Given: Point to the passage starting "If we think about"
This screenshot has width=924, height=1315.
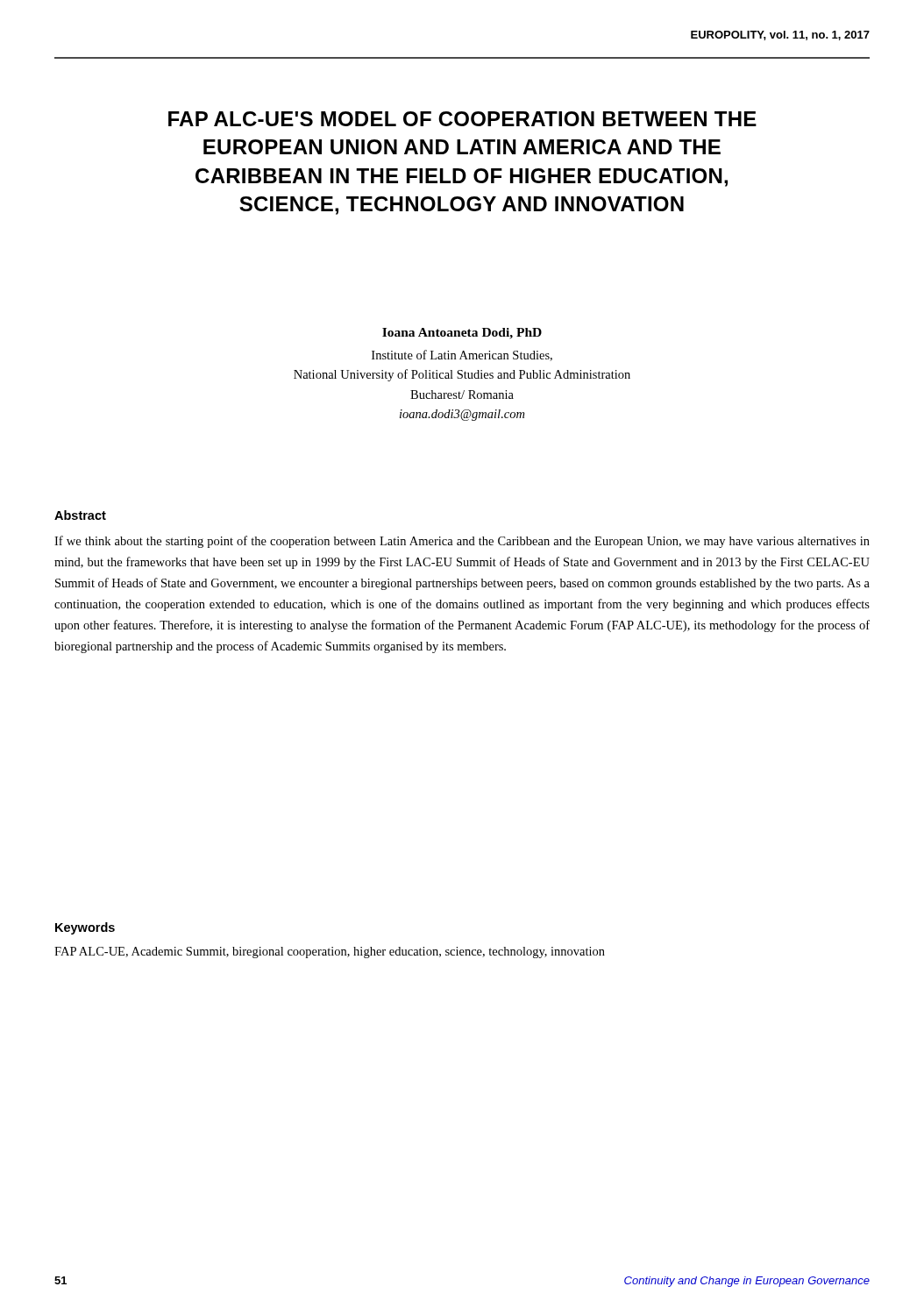Looking at the screenshot, I should pos(462,593).
